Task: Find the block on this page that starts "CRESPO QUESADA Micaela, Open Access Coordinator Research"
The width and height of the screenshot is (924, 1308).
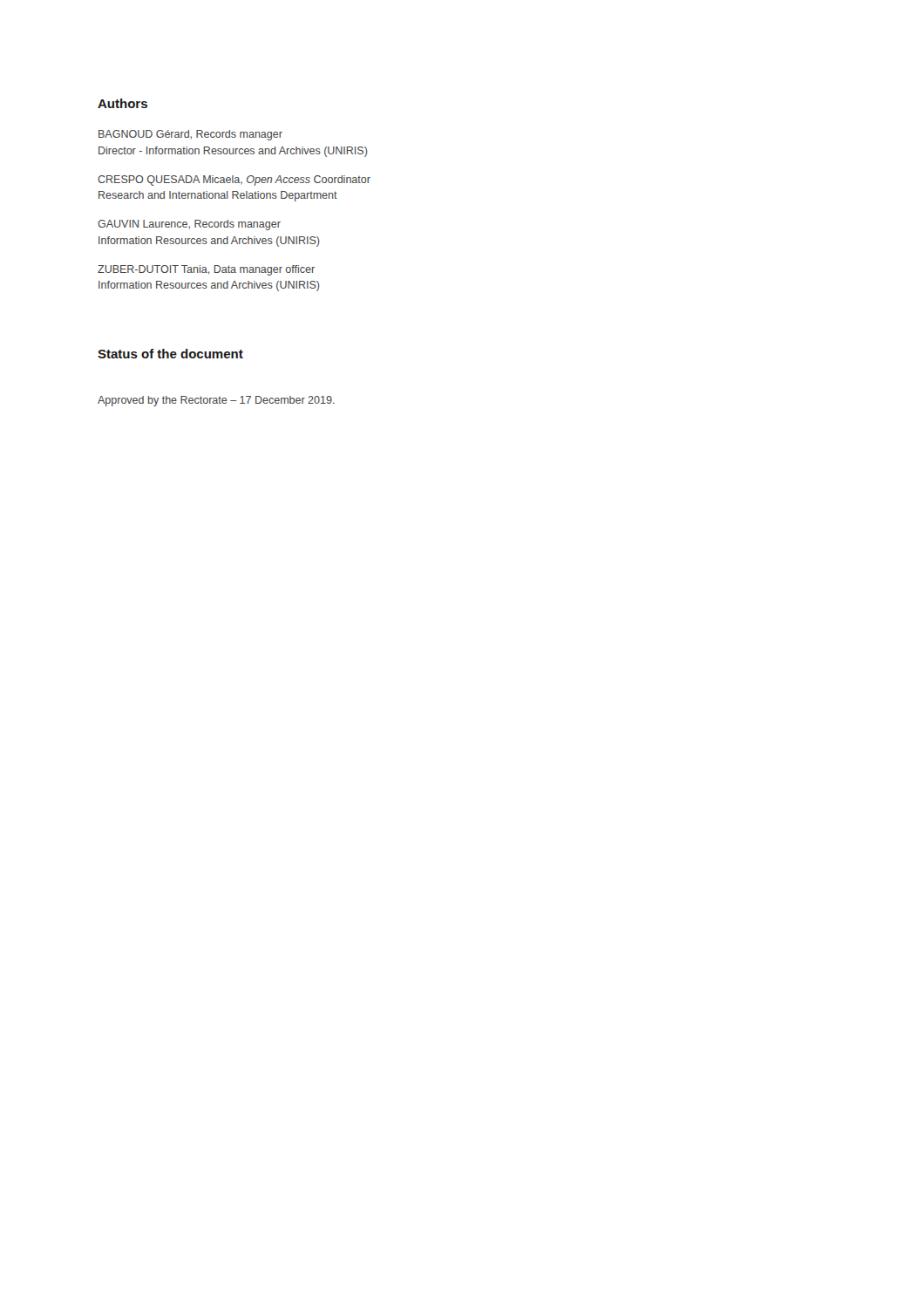Action: (x=234, y=187)
